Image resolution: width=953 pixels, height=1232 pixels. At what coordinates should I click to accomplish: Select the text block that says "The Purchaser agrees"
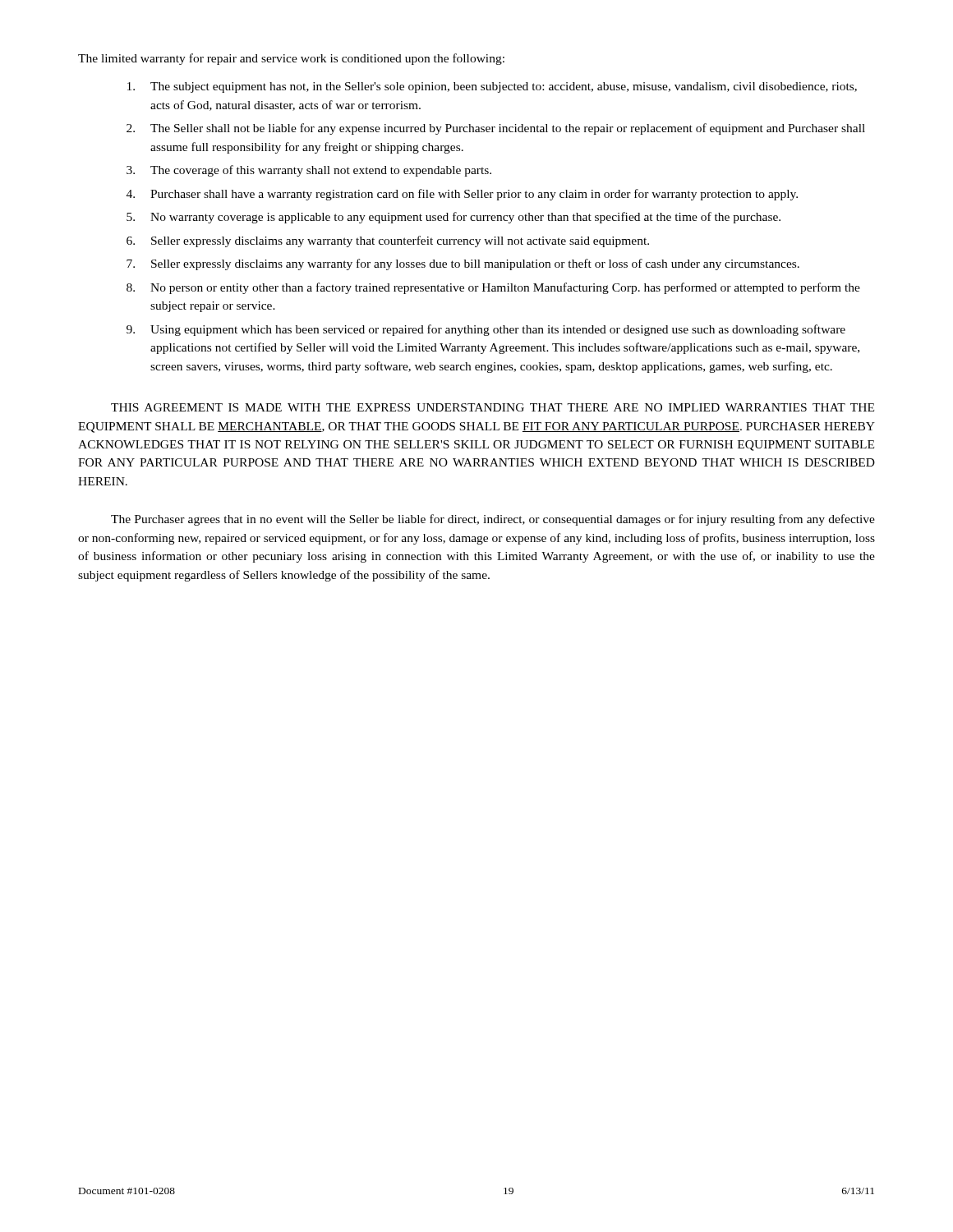476,547
